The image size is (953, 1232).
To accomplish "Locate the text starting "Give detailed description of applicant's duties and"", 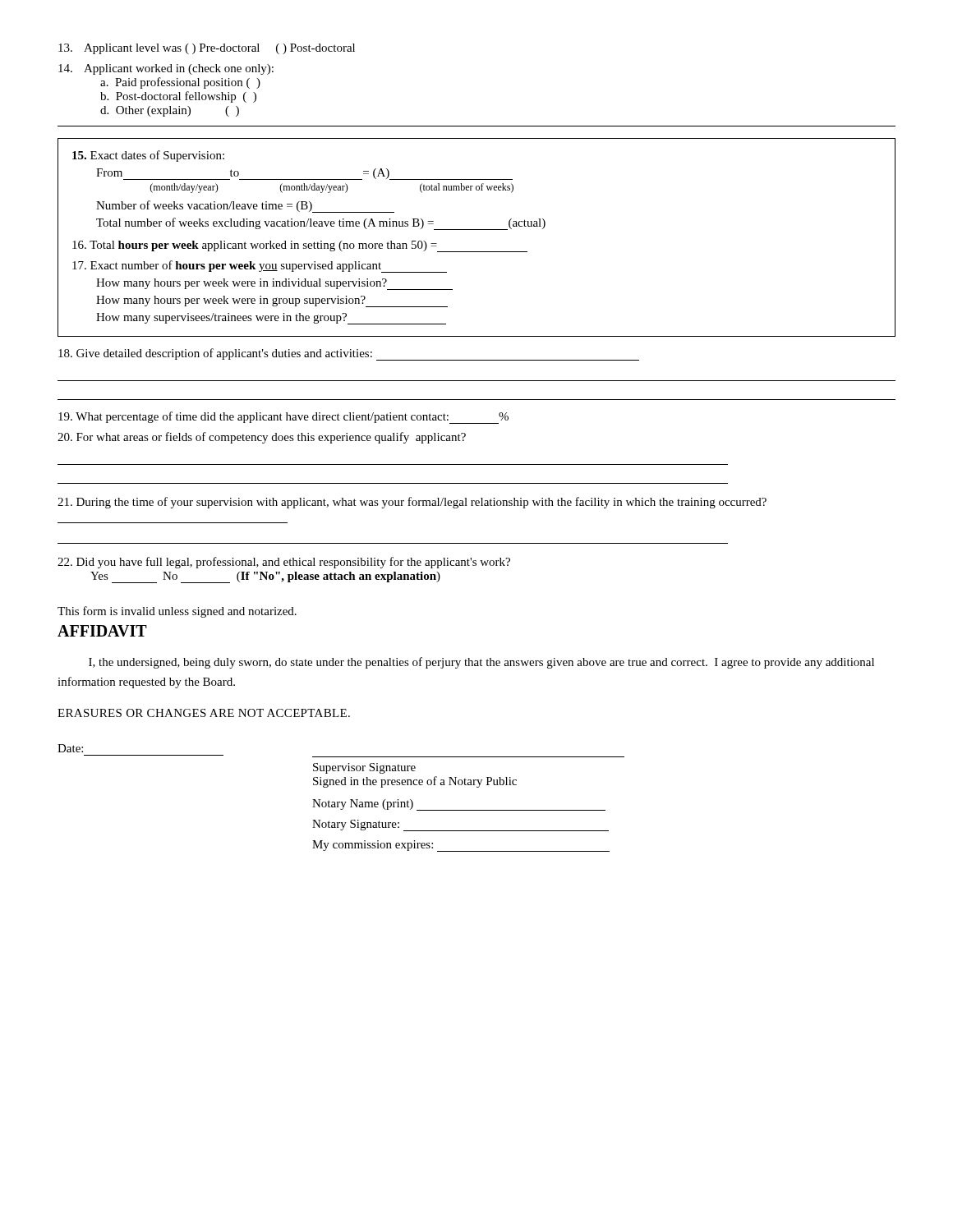I will point(348,354).
